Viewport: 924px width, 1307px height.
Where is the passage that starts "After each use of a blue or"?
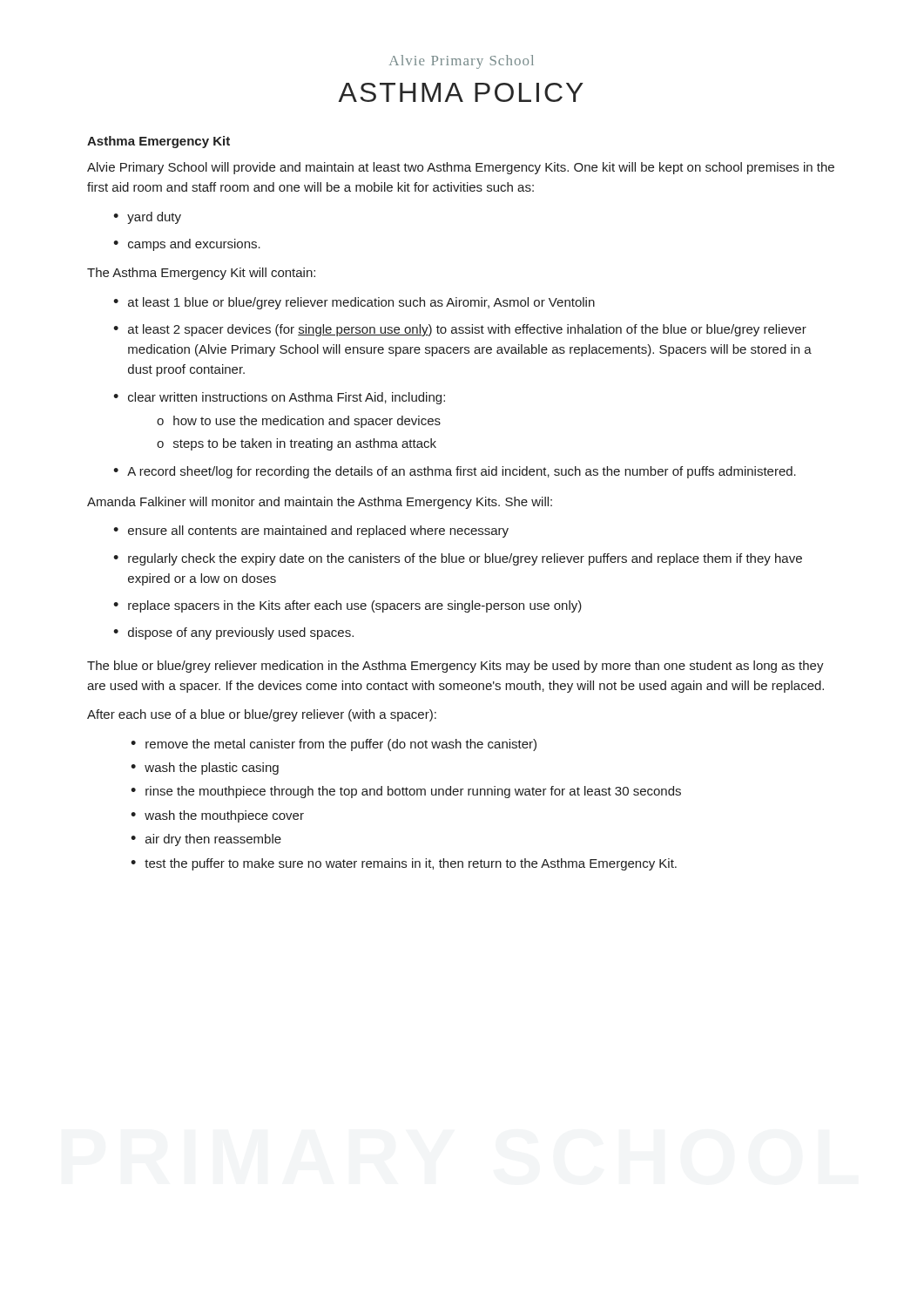262,714
